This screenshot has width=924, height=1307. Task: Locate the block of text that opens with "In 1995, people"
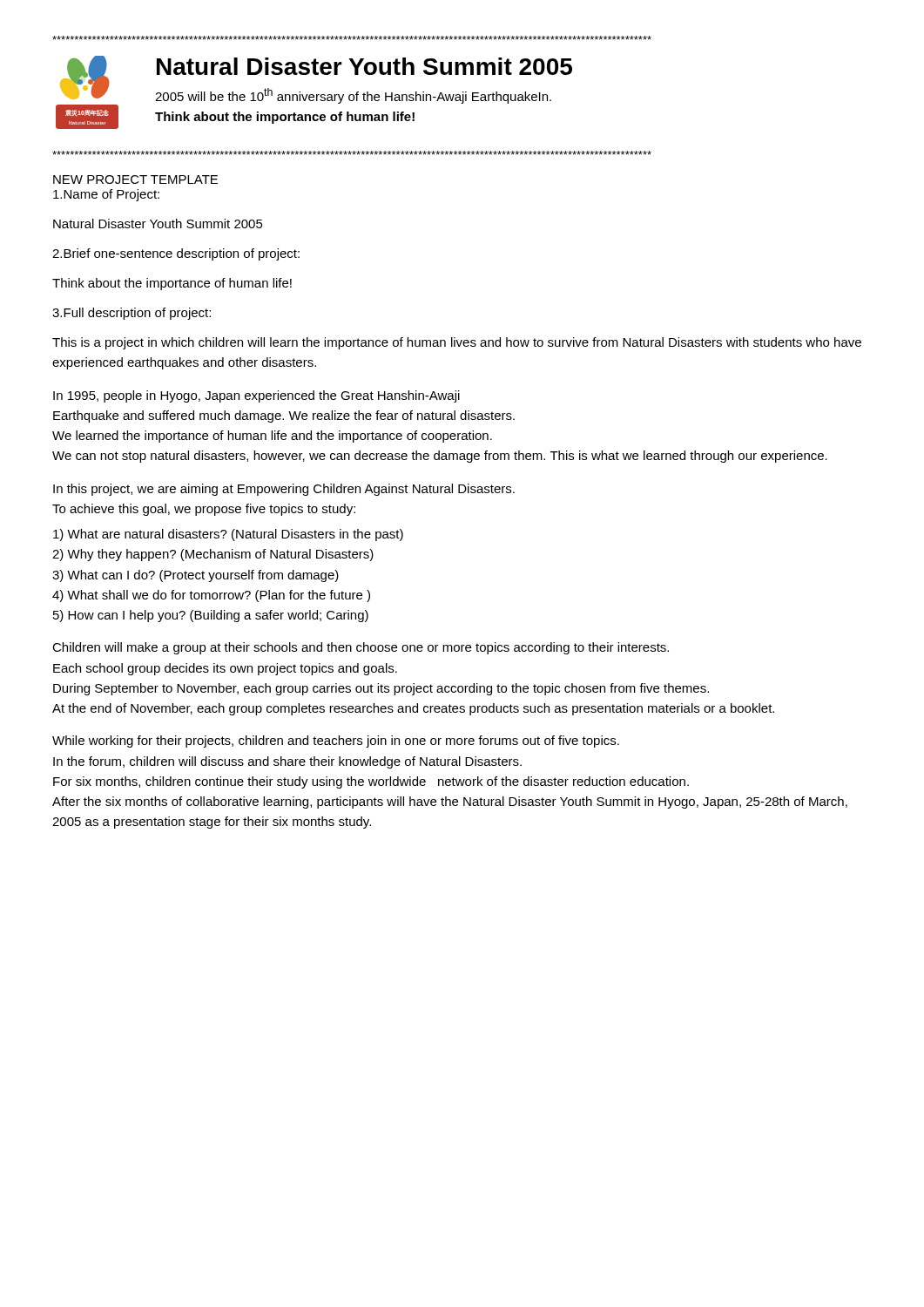click(440, 425)
